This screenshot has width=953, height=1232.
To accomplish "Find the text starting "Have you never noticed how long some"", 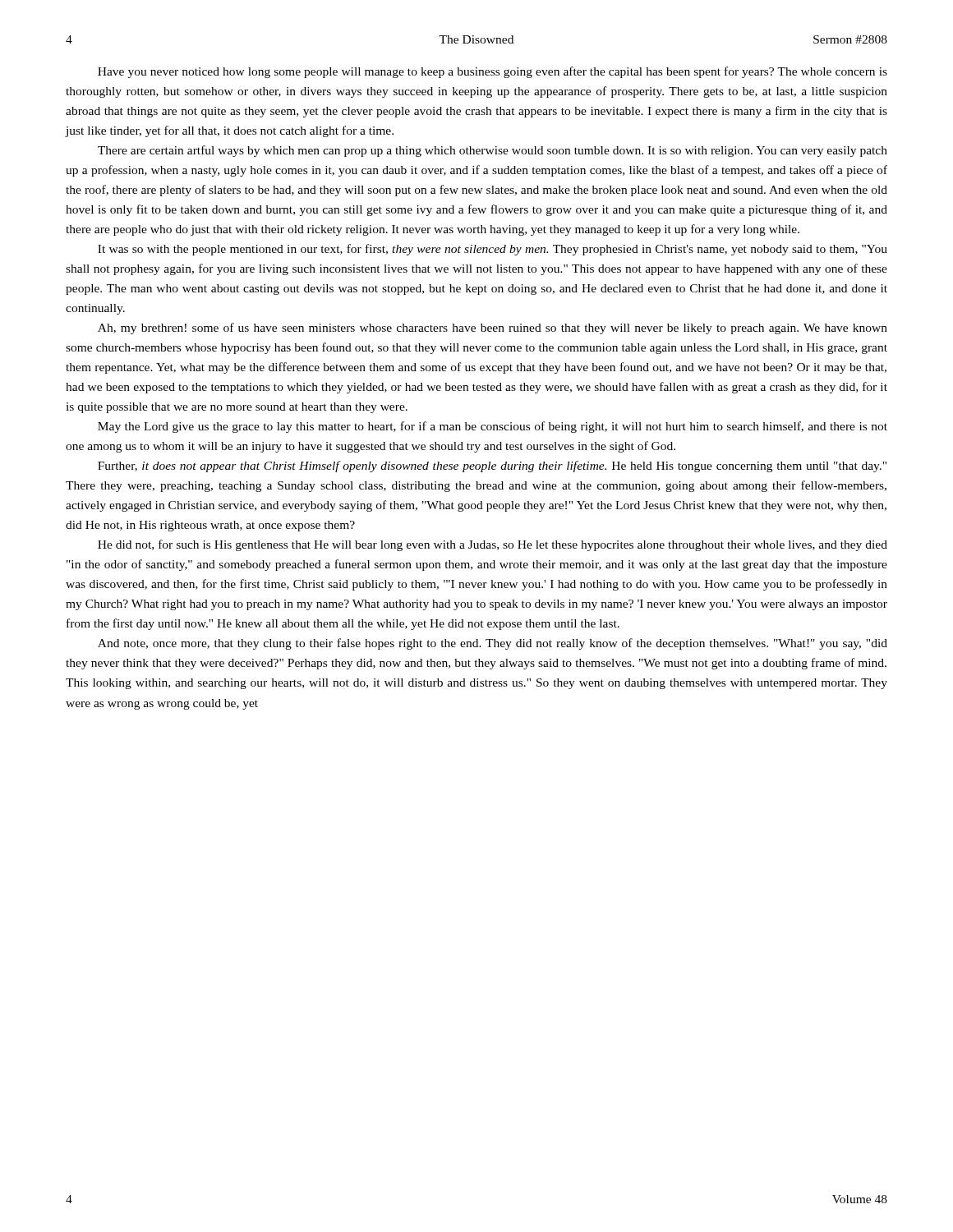I will click(x=476, y=101).
